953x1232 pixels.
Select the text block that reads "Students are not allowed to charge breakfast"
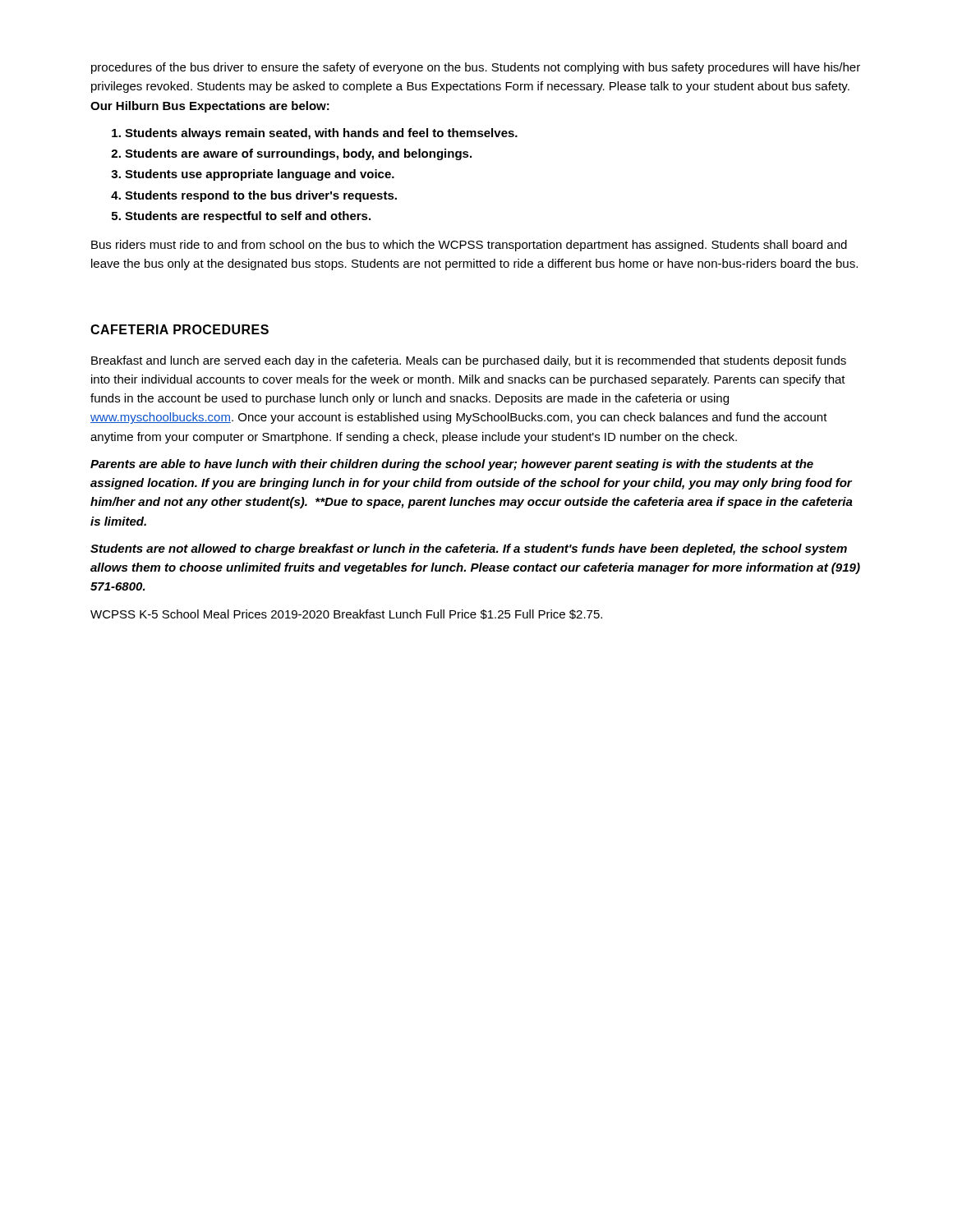(x=475, y=567)
